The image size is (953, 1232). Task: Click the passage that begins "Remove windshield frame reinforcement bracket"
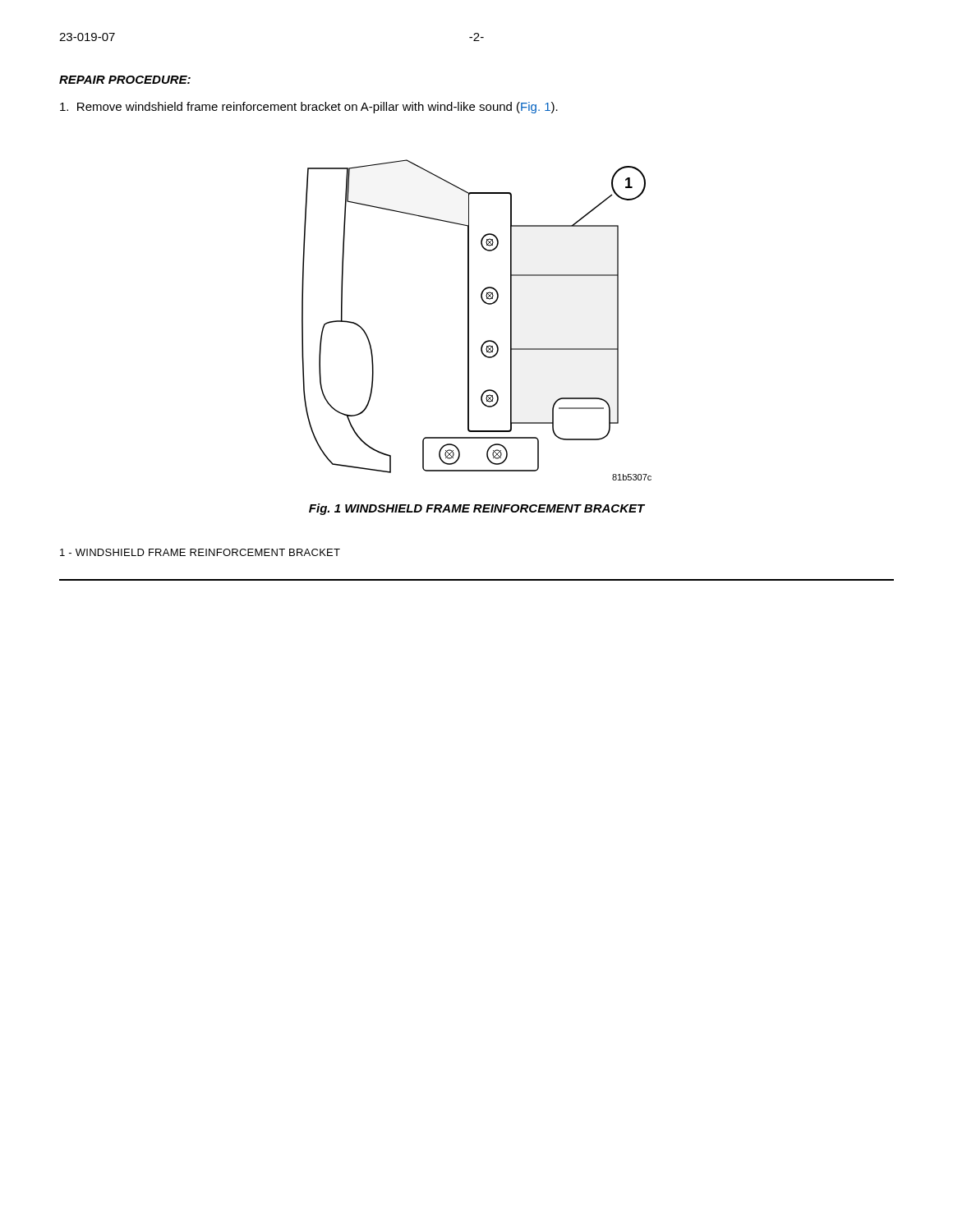coord(309,106)
